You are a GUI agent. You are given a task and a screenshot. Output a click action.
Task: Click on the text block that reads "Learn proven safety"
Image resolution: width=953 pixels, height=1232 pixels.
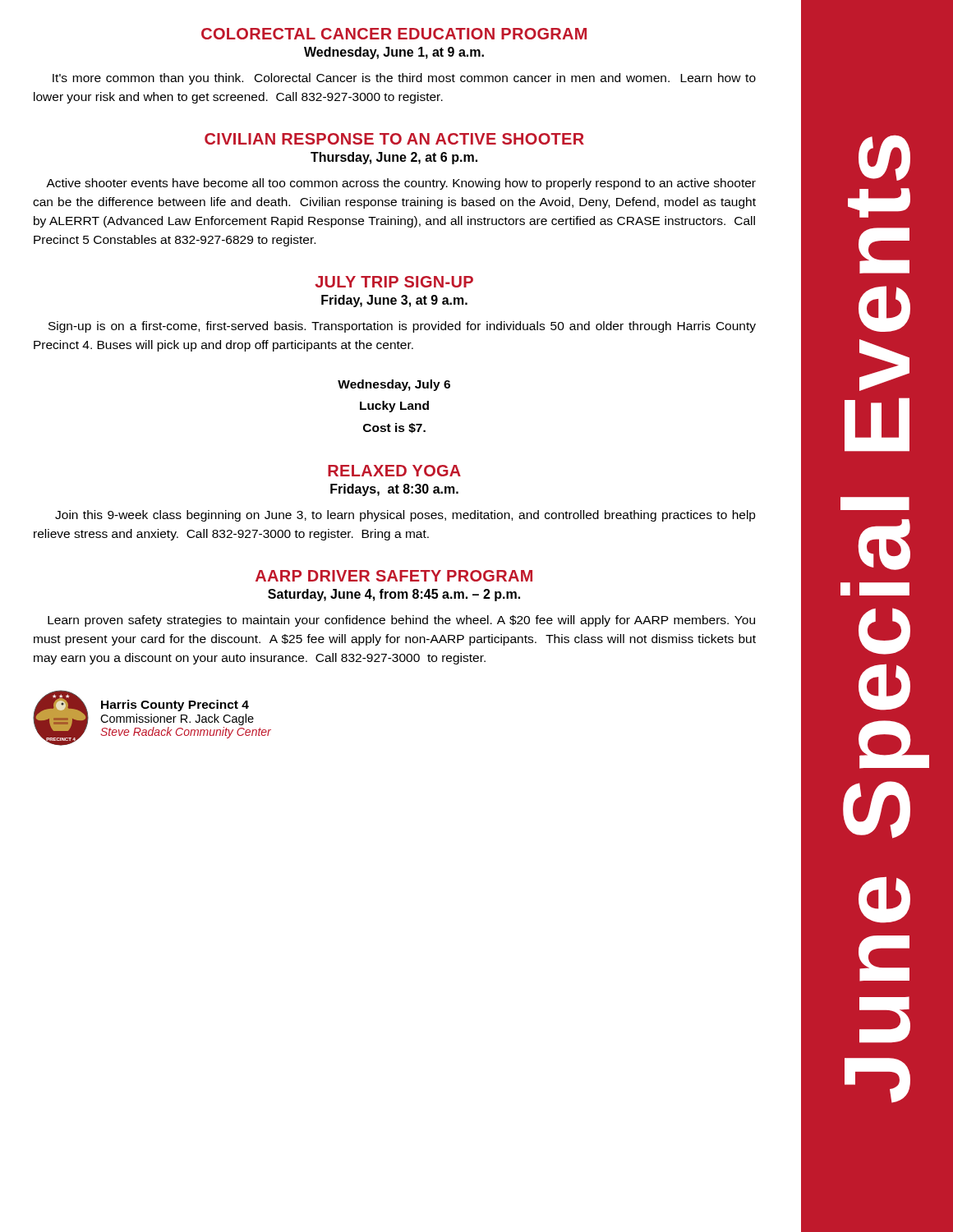[x=394, y=638]
